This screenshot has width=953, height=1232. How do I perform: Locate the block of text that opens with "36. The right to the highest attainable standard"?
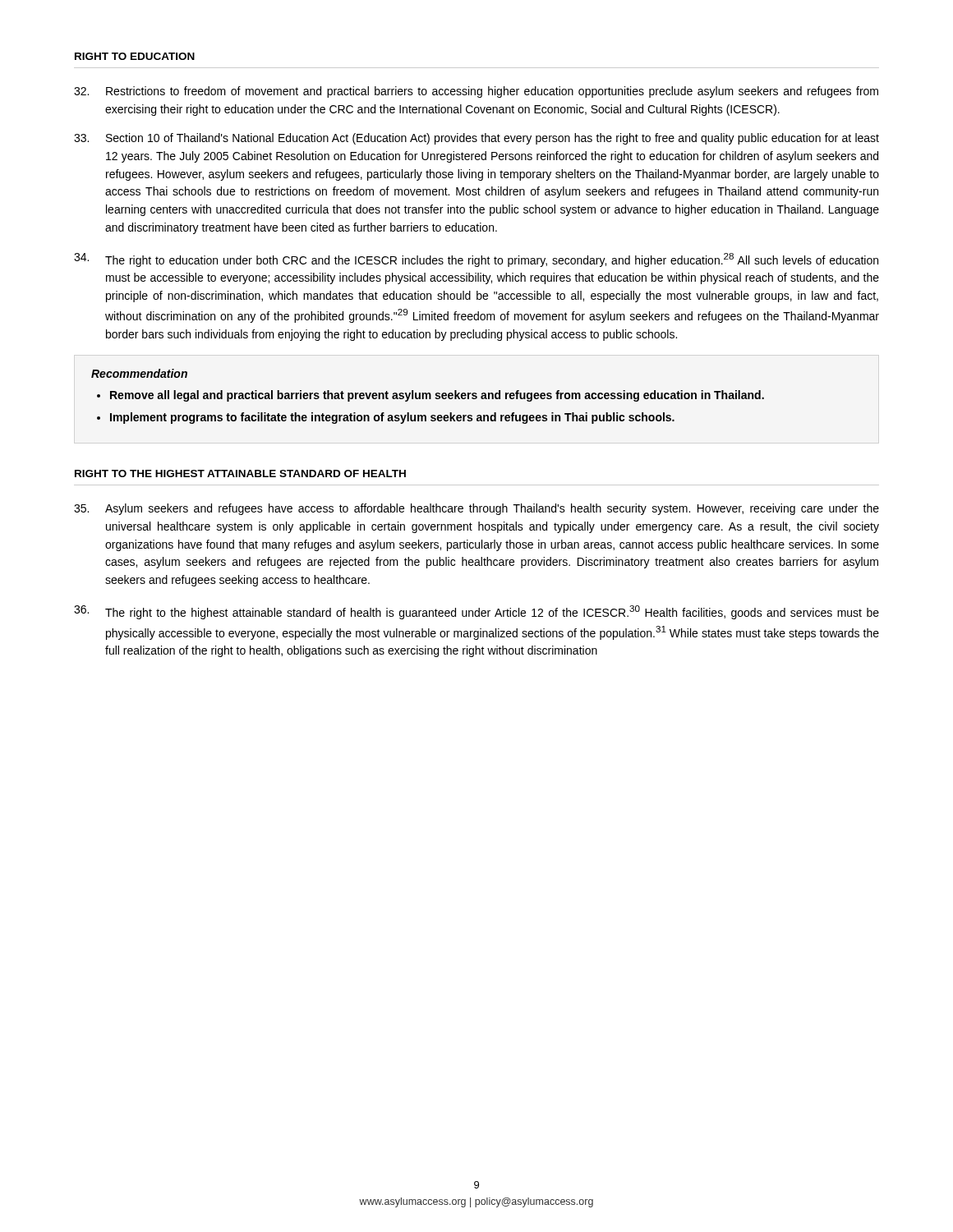coord(476,631)
